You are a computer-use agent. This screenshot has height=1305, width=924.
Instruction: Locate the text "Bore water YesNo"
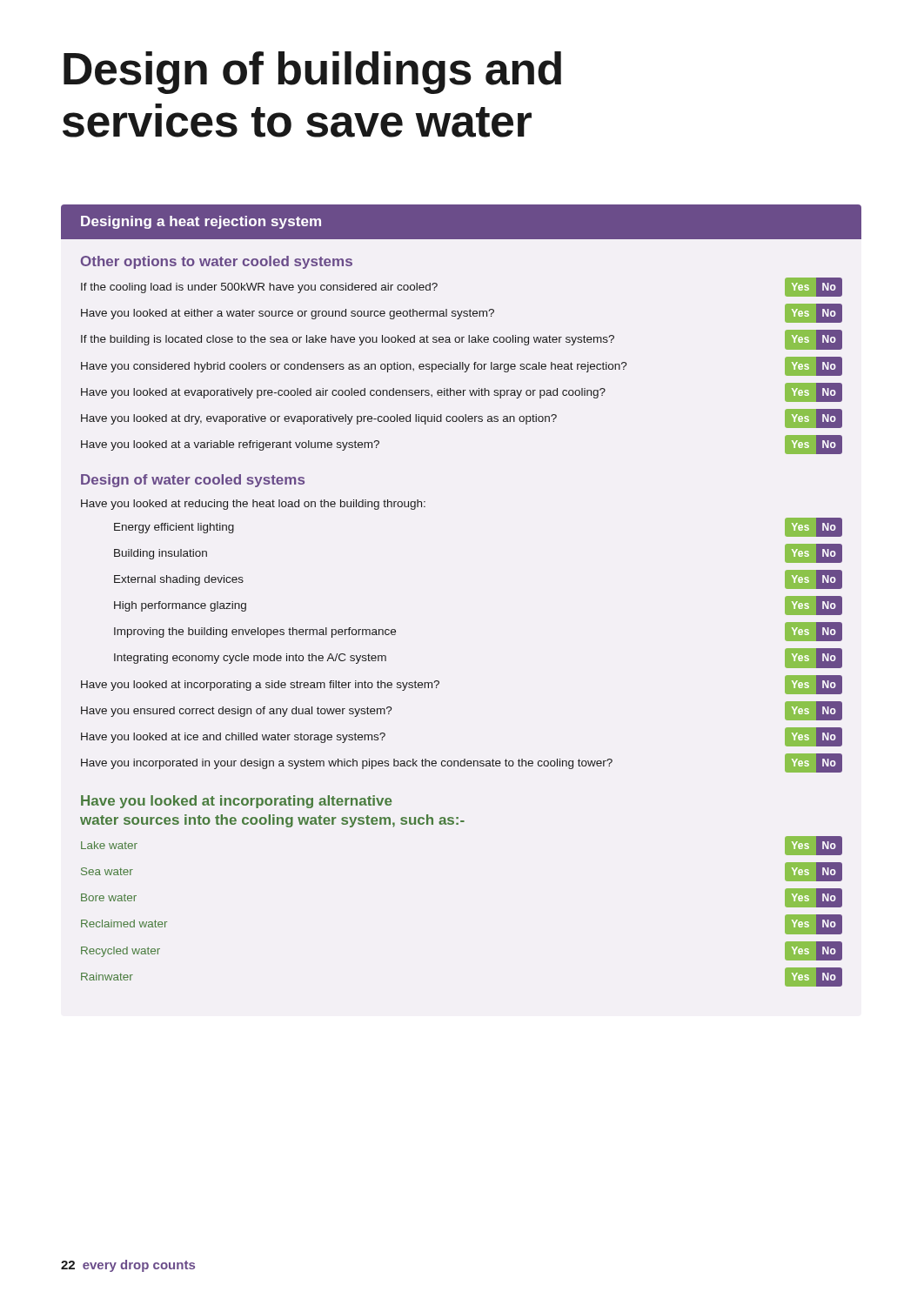coord(125,897)
